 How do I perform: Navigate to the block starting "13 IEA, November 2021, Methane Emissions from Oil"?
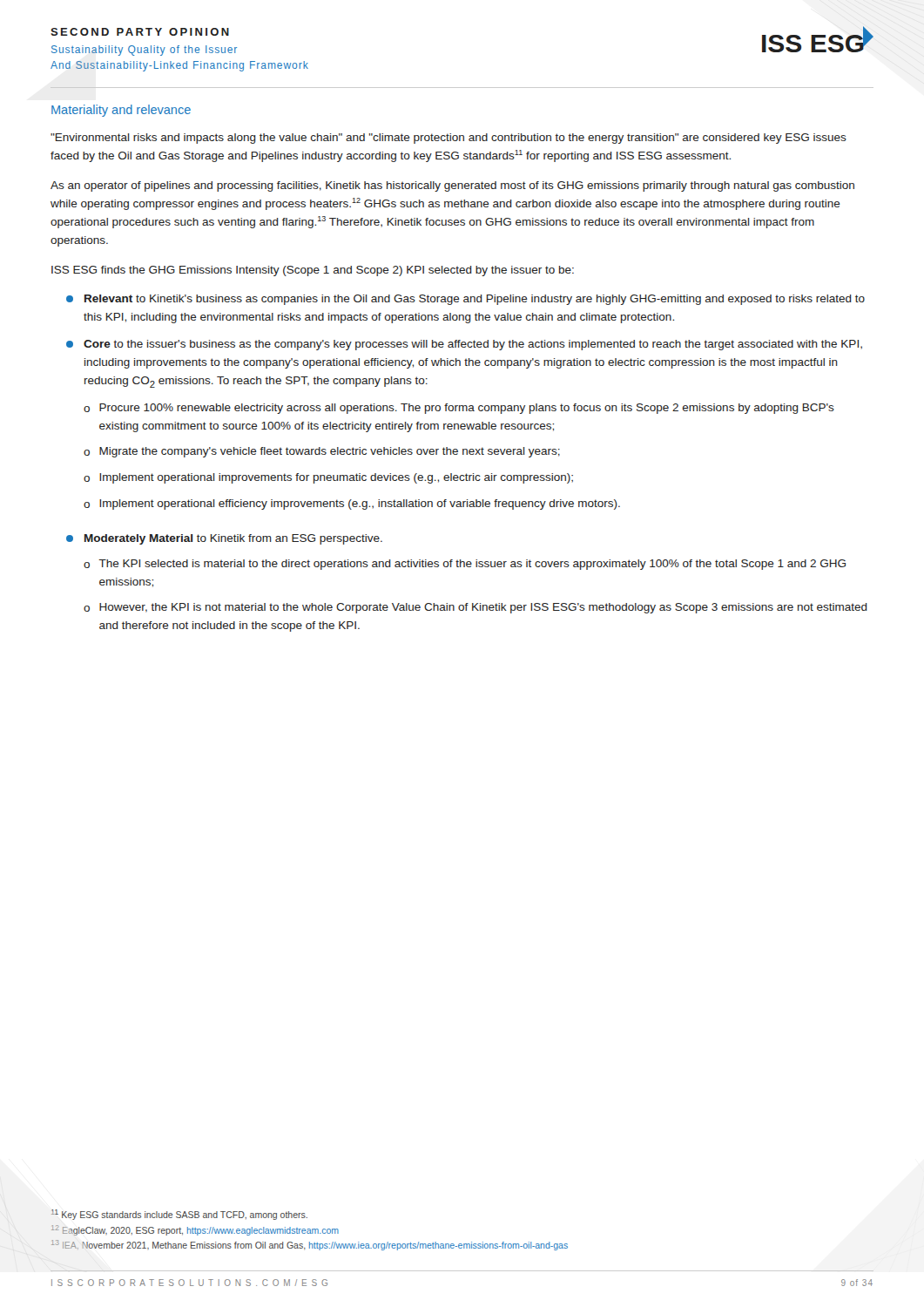pos(309,1245)
